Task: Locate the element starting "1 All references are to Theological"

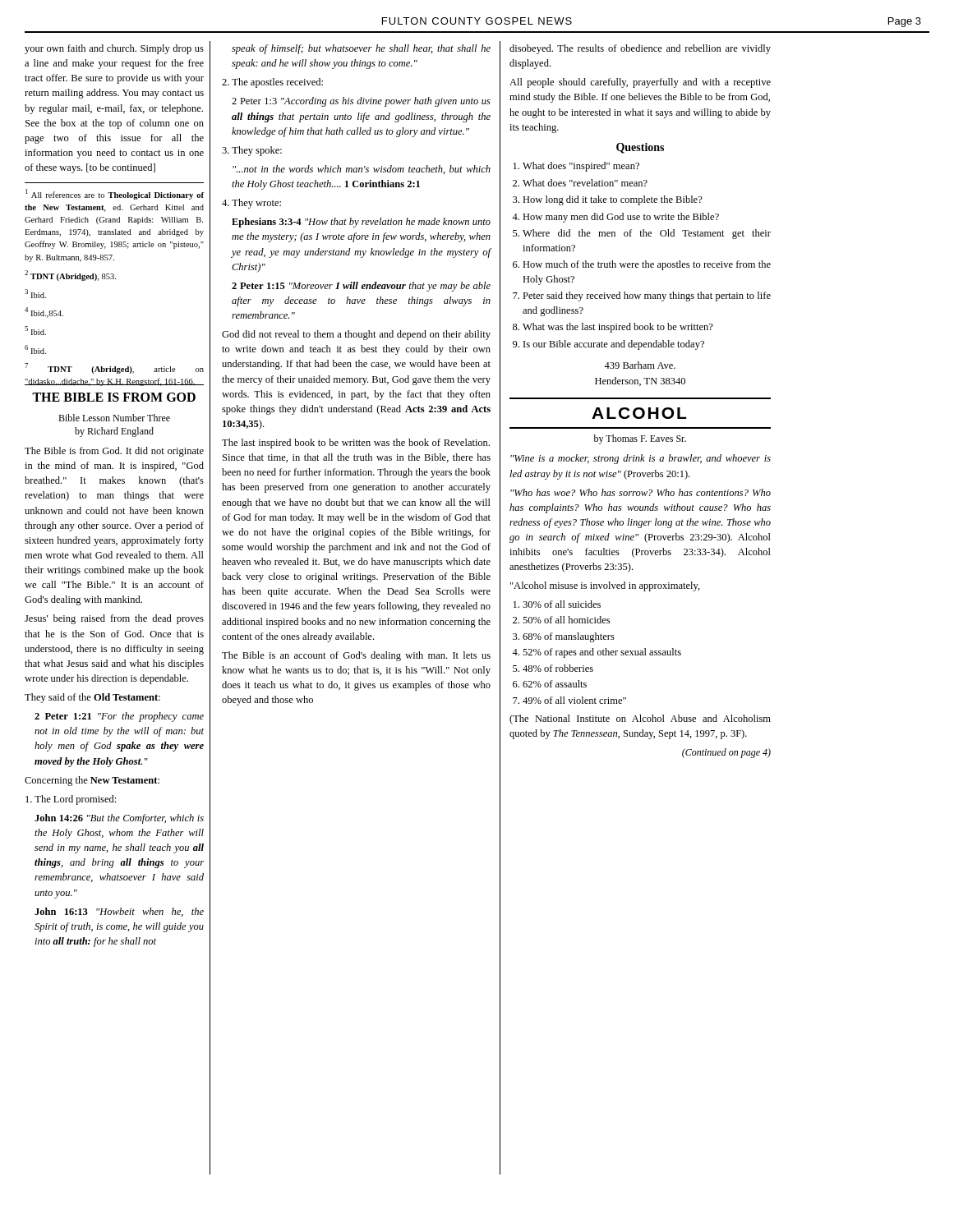Action: (x=114, y=287)
